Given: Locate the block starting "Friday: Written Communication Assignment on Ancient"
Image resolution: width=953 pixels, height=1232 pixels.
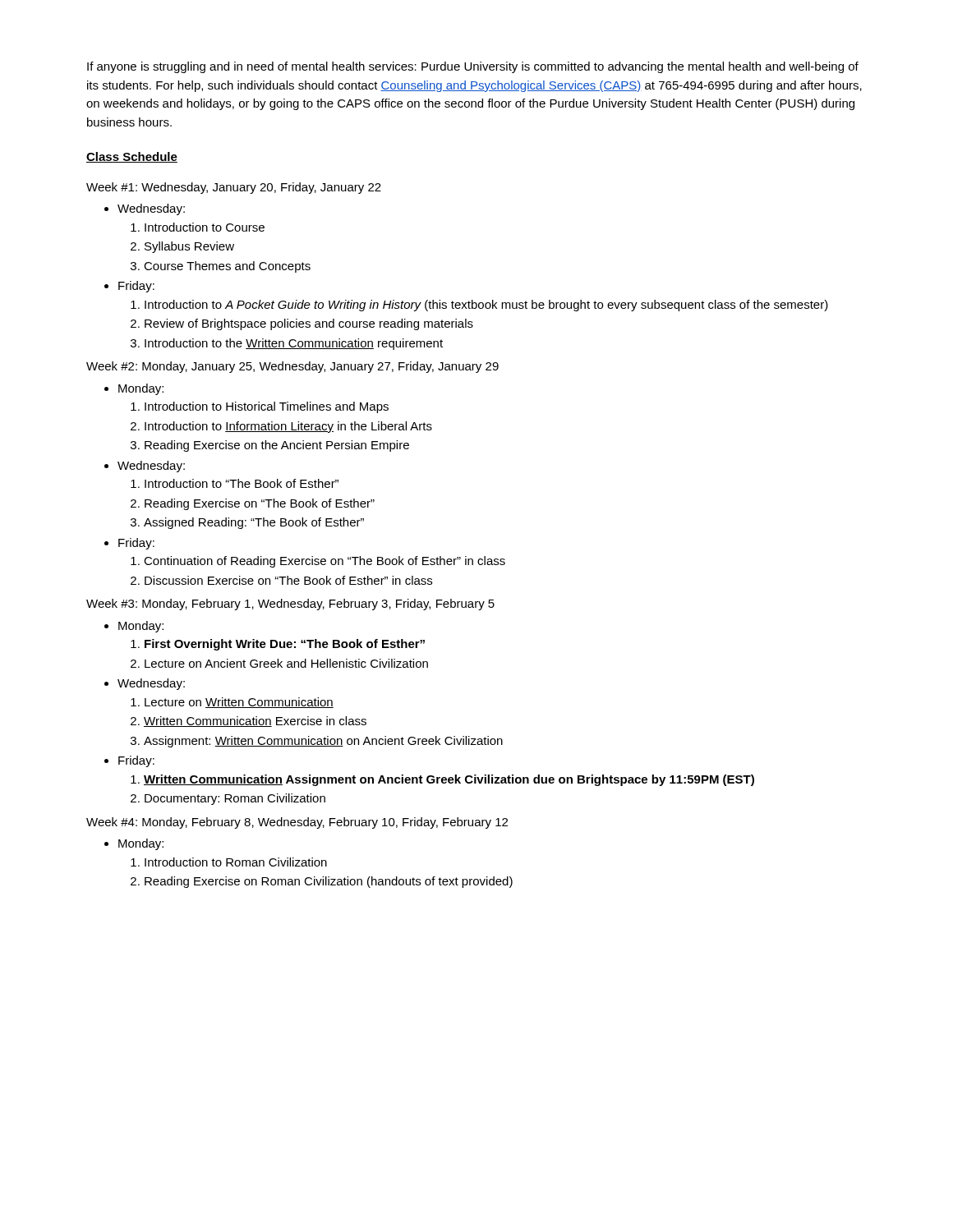Looking at the screenshot, I should click(492, 780).
